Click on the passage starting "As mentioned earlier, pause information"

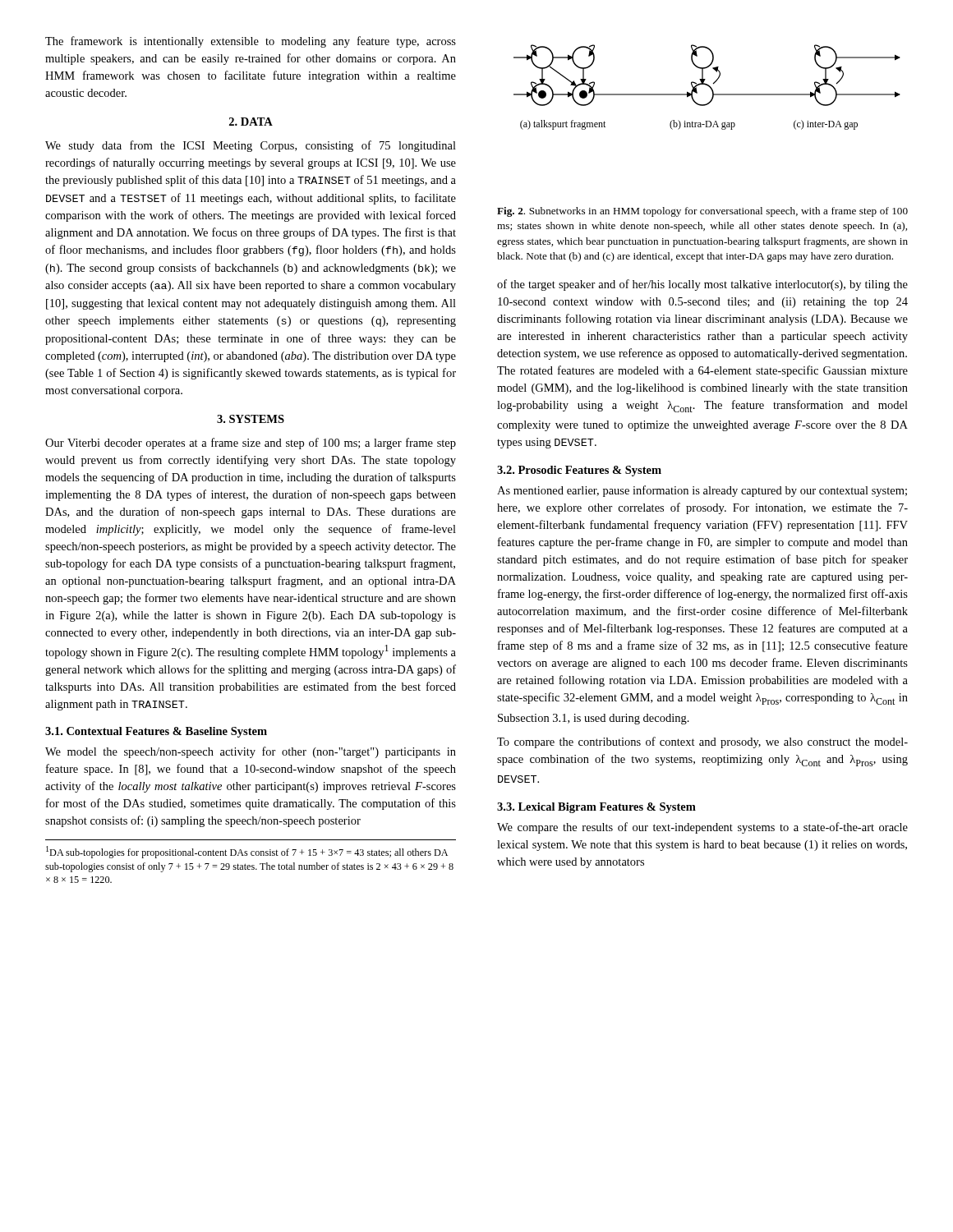tap(702, 635)
